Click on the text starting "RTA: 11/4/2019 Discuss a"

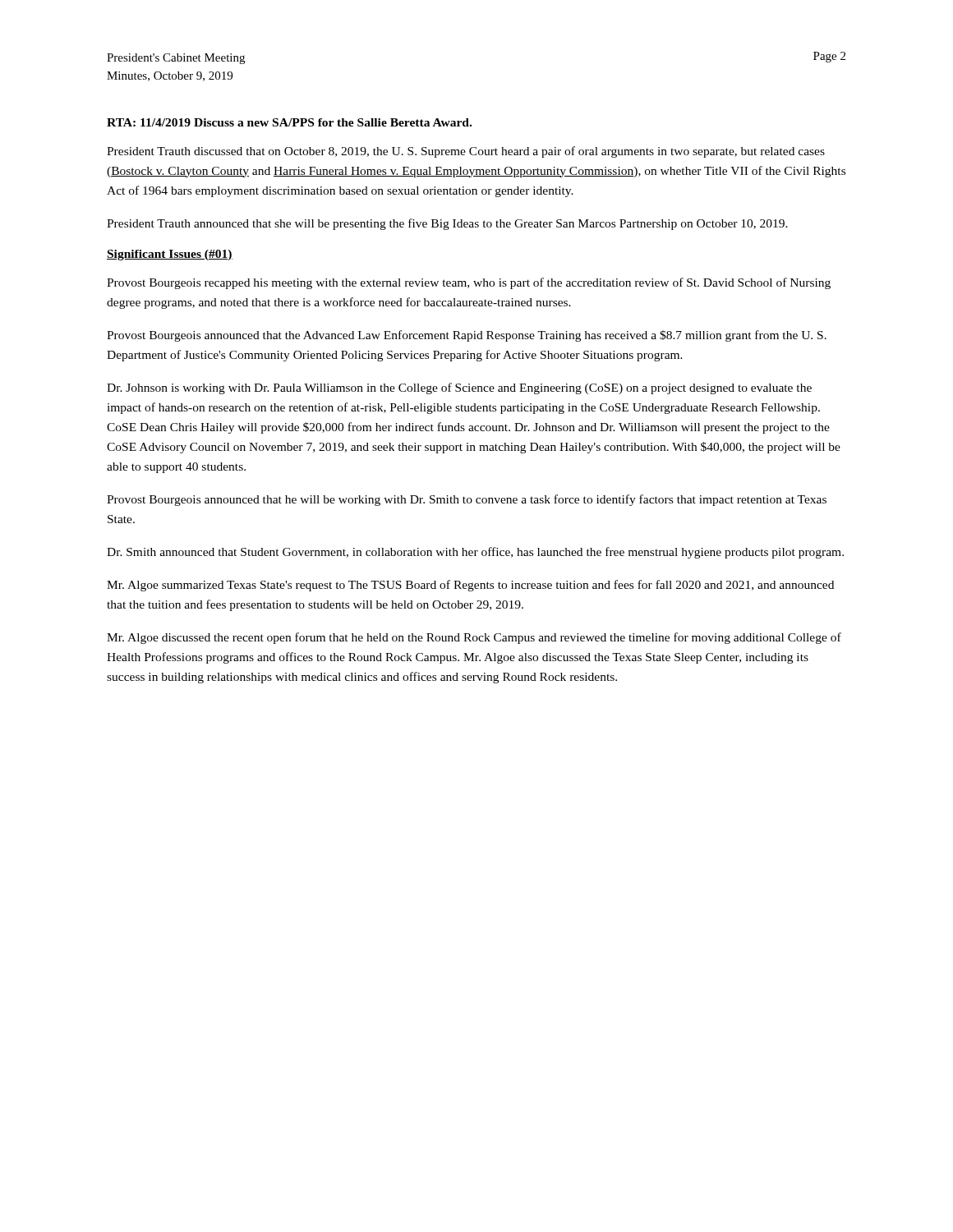pos(290,122)
